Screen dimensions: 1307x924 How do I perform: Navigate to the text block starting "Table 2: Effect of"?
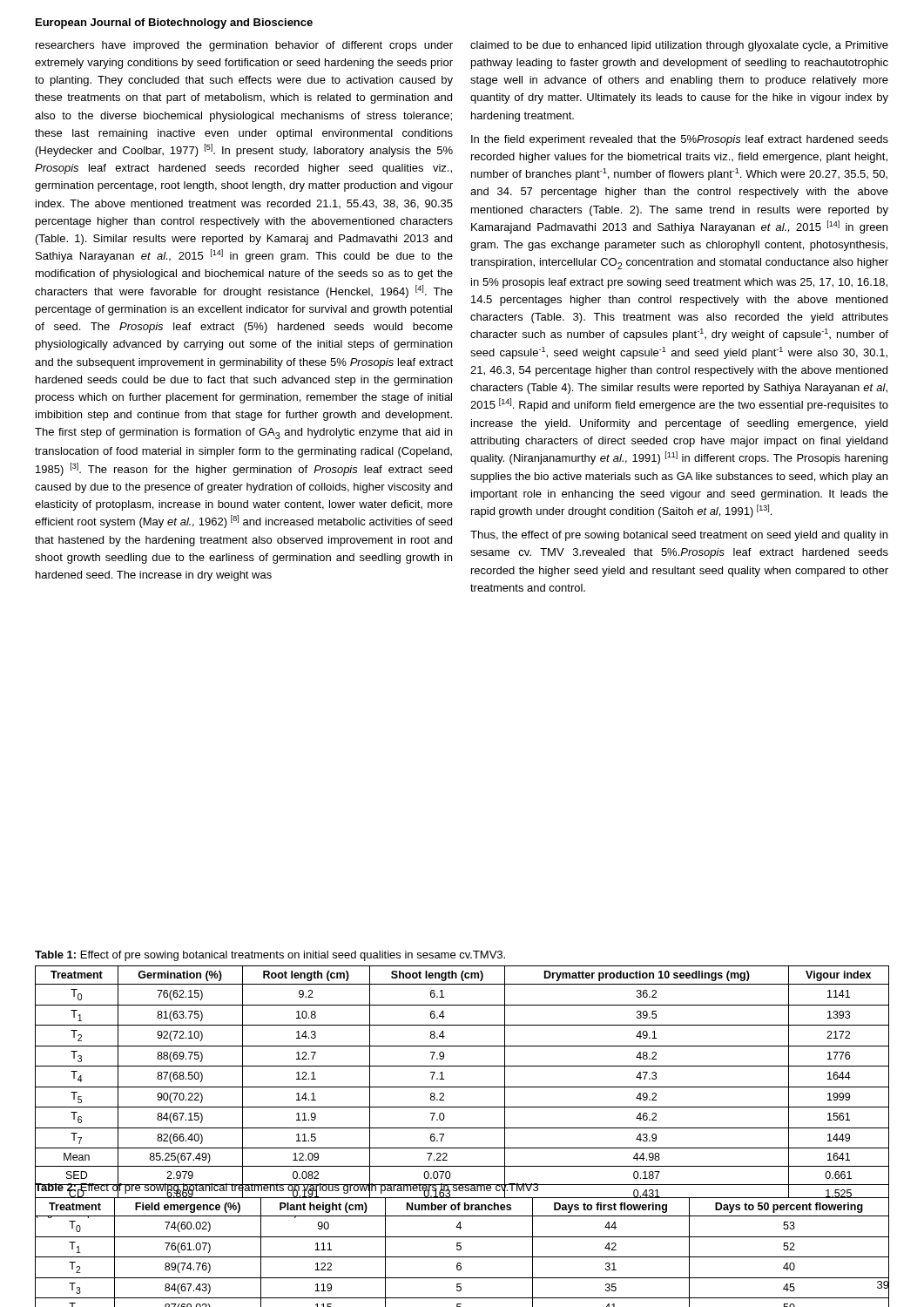point(287,1187)
